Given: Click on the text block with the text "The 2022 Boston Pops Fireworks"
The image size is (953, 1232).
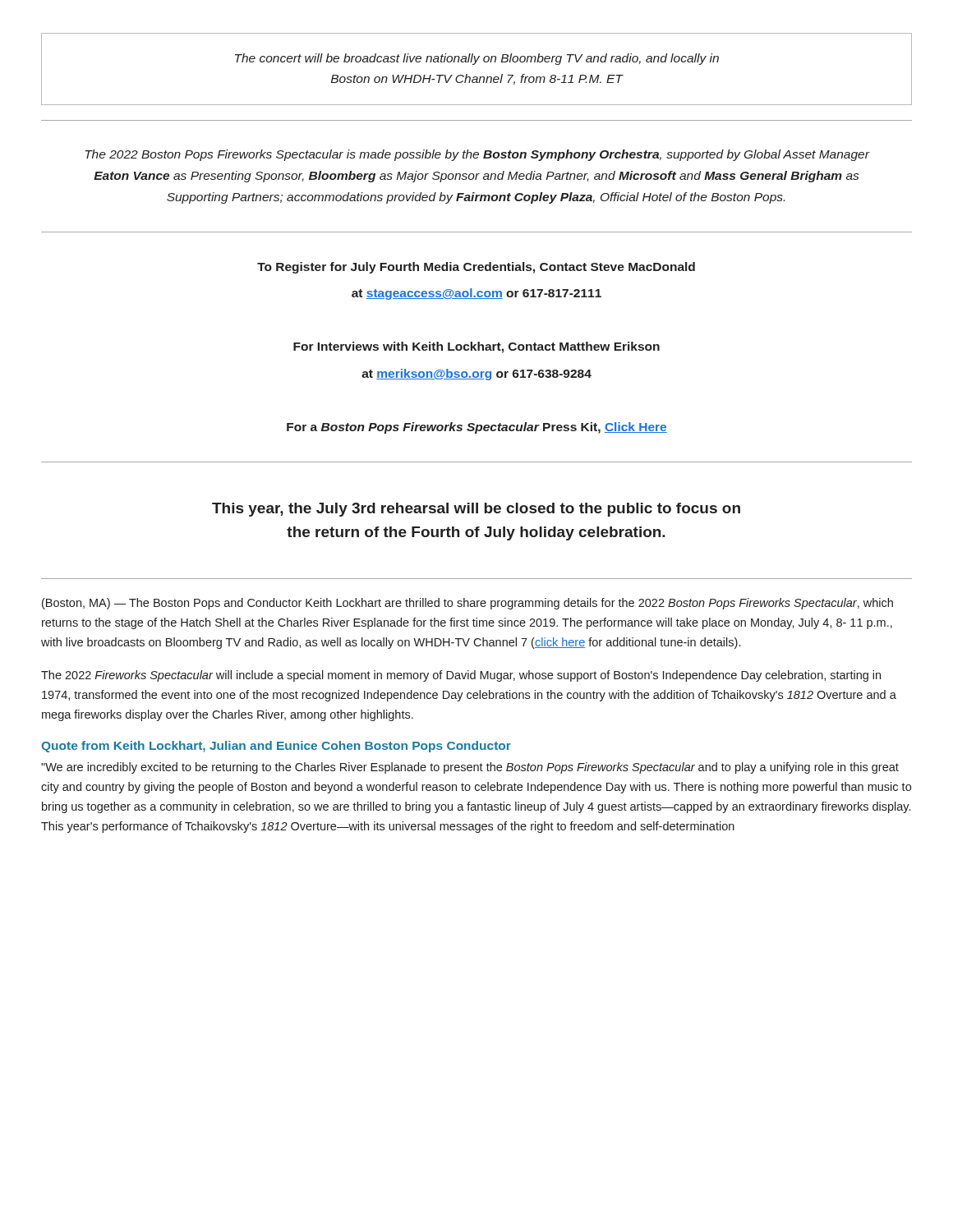Looking at the screenshot, I should tap(476, 175).
